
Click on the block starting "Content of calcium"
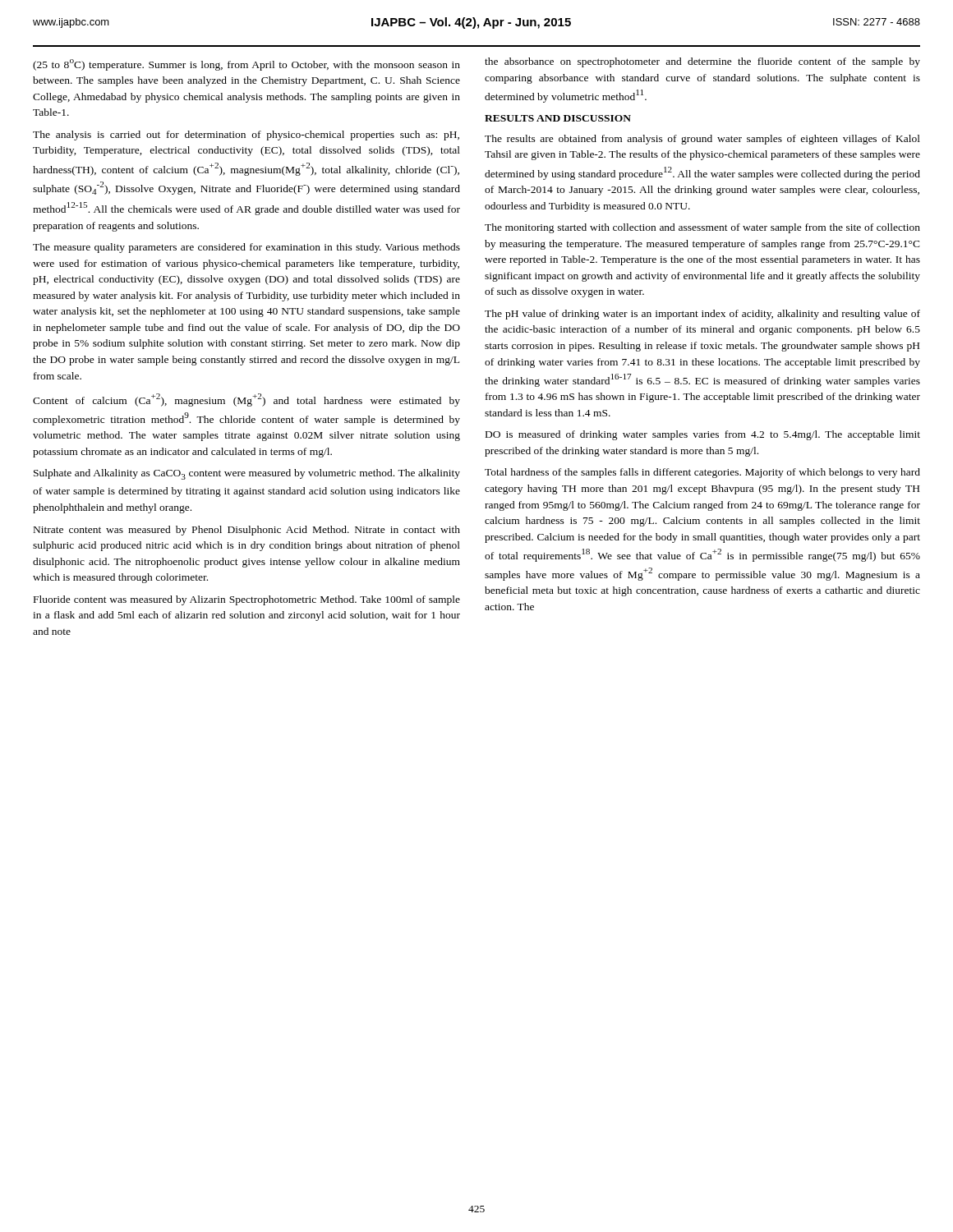pos(246,424)
